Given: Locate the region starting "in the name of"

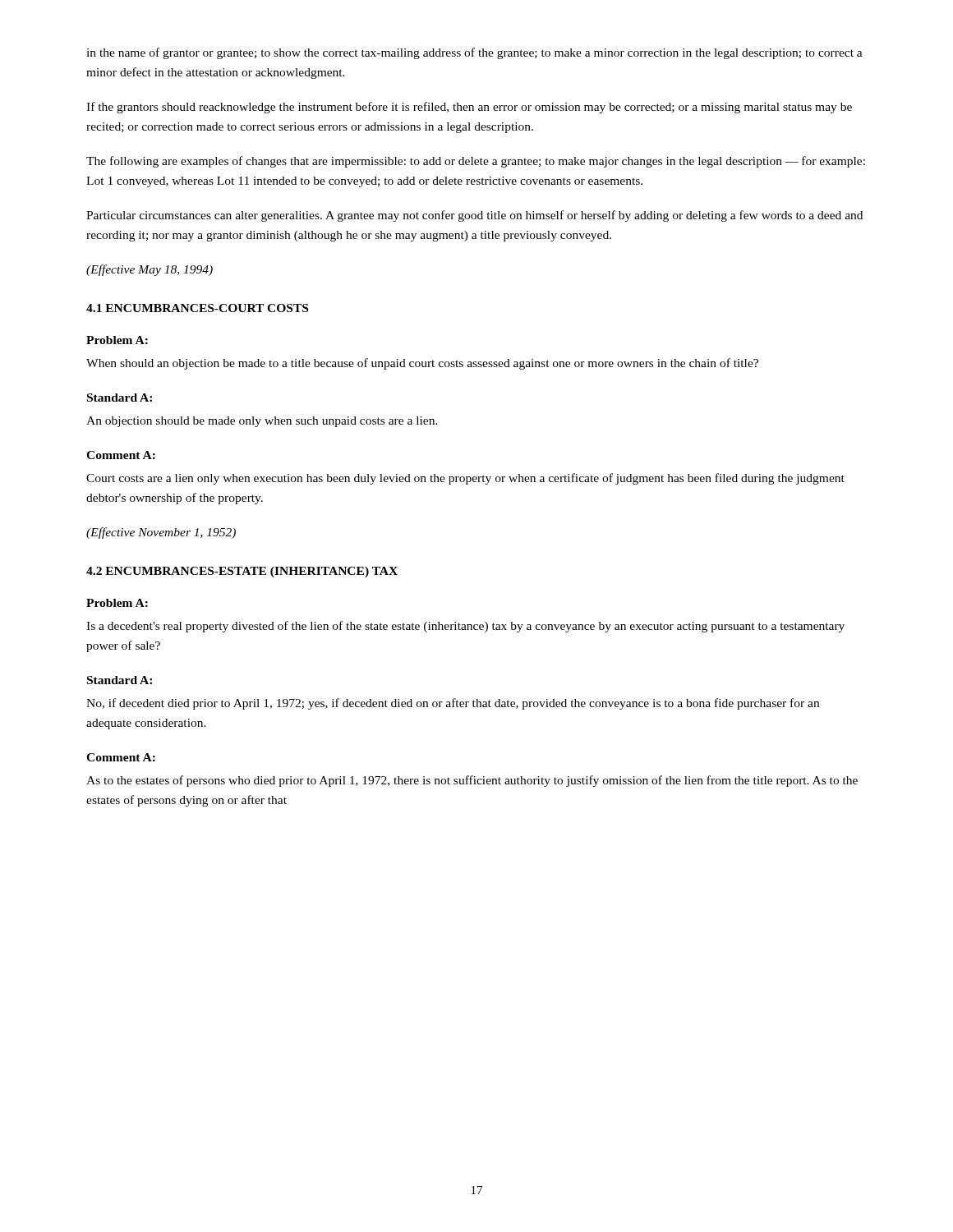Looking at the screenshot, I should (x=474, y=62).
